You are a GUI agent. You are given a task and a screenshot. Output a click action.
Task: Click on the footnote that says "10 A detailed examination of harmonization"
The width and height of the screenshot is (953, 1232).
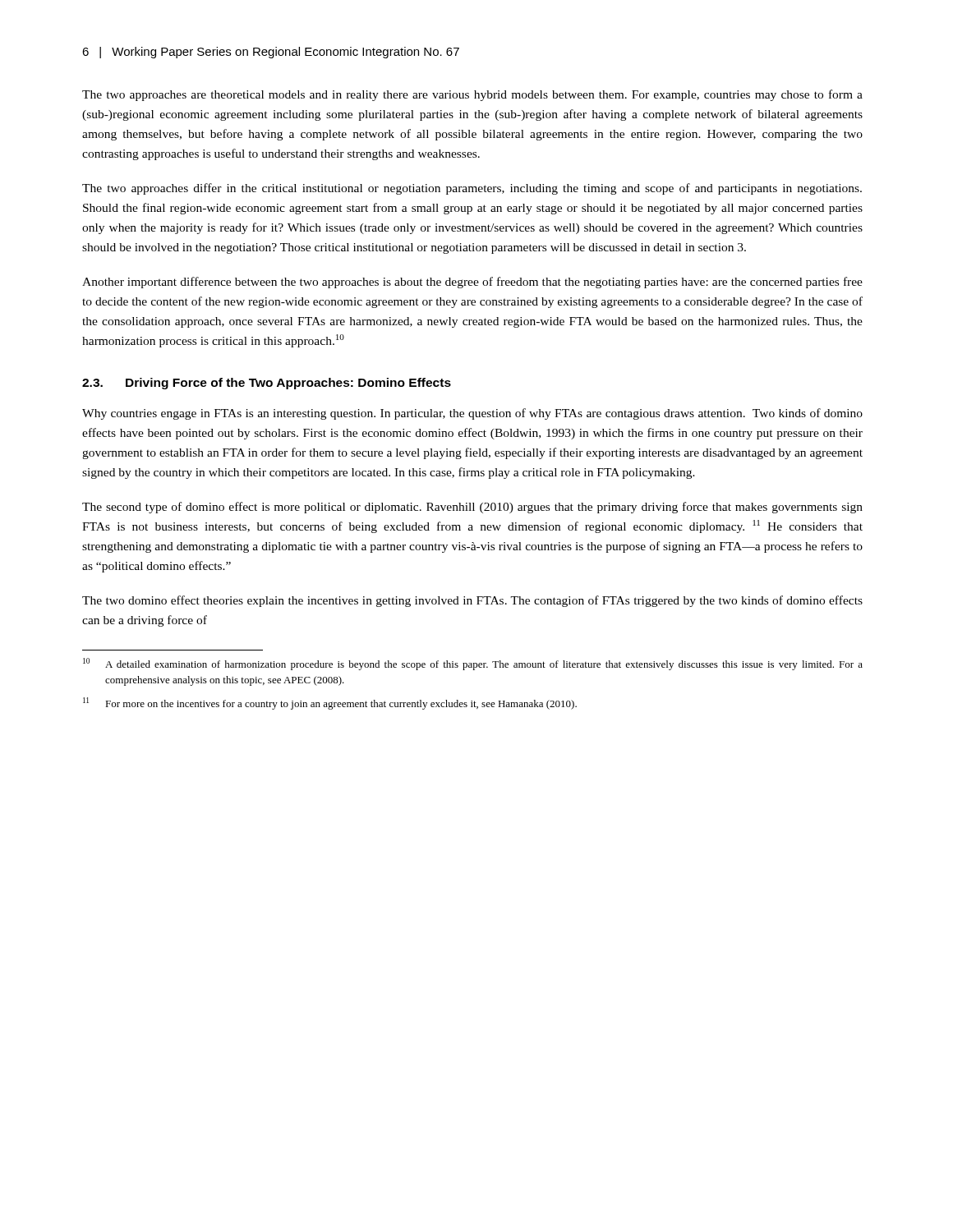click(x=472, y=672)
